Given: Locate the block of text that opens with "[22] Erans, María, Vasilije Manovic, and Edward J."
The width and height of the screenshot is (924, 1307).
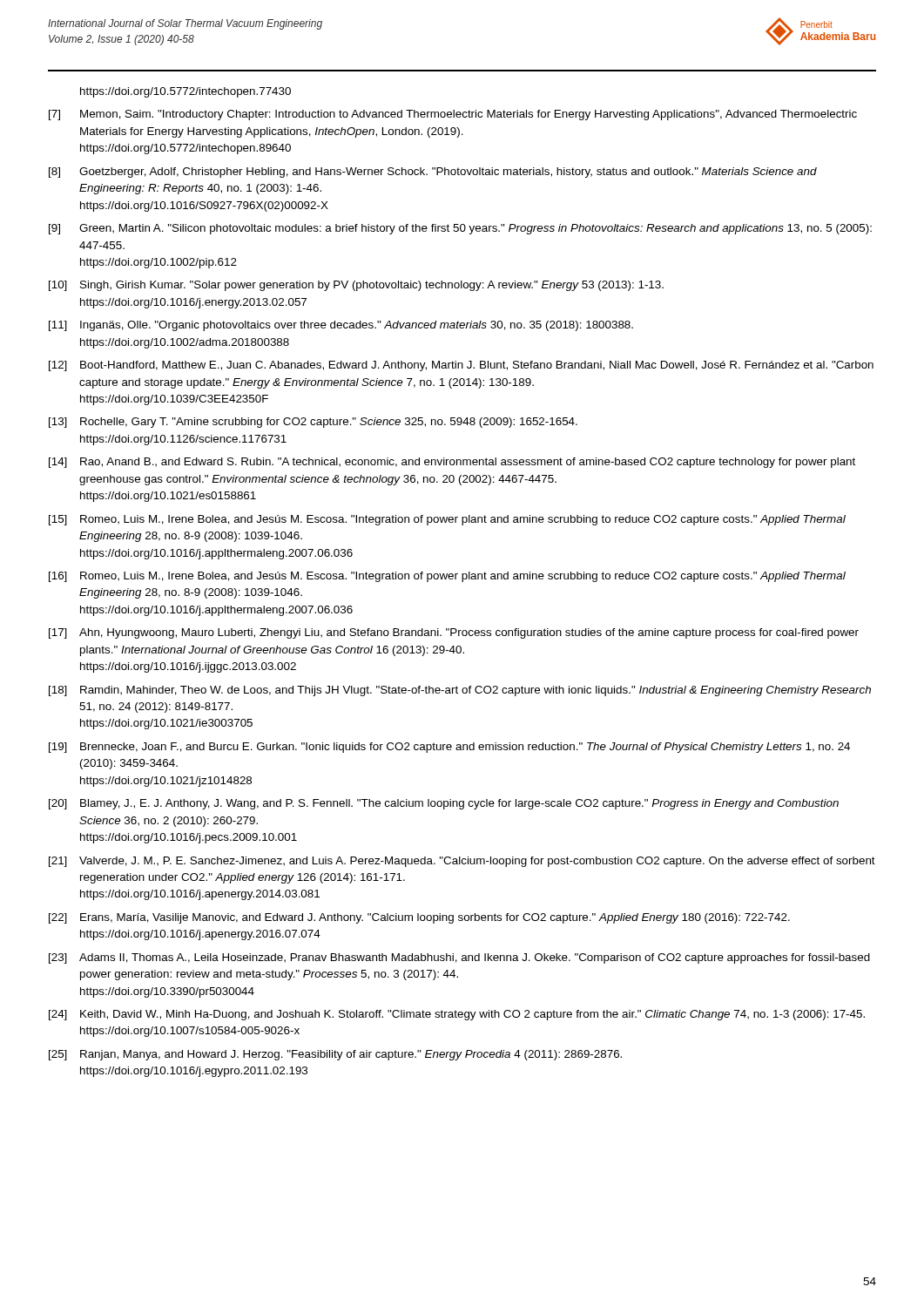Looking at the screenshot, I should pyautogui.click(x=462, y=926).
